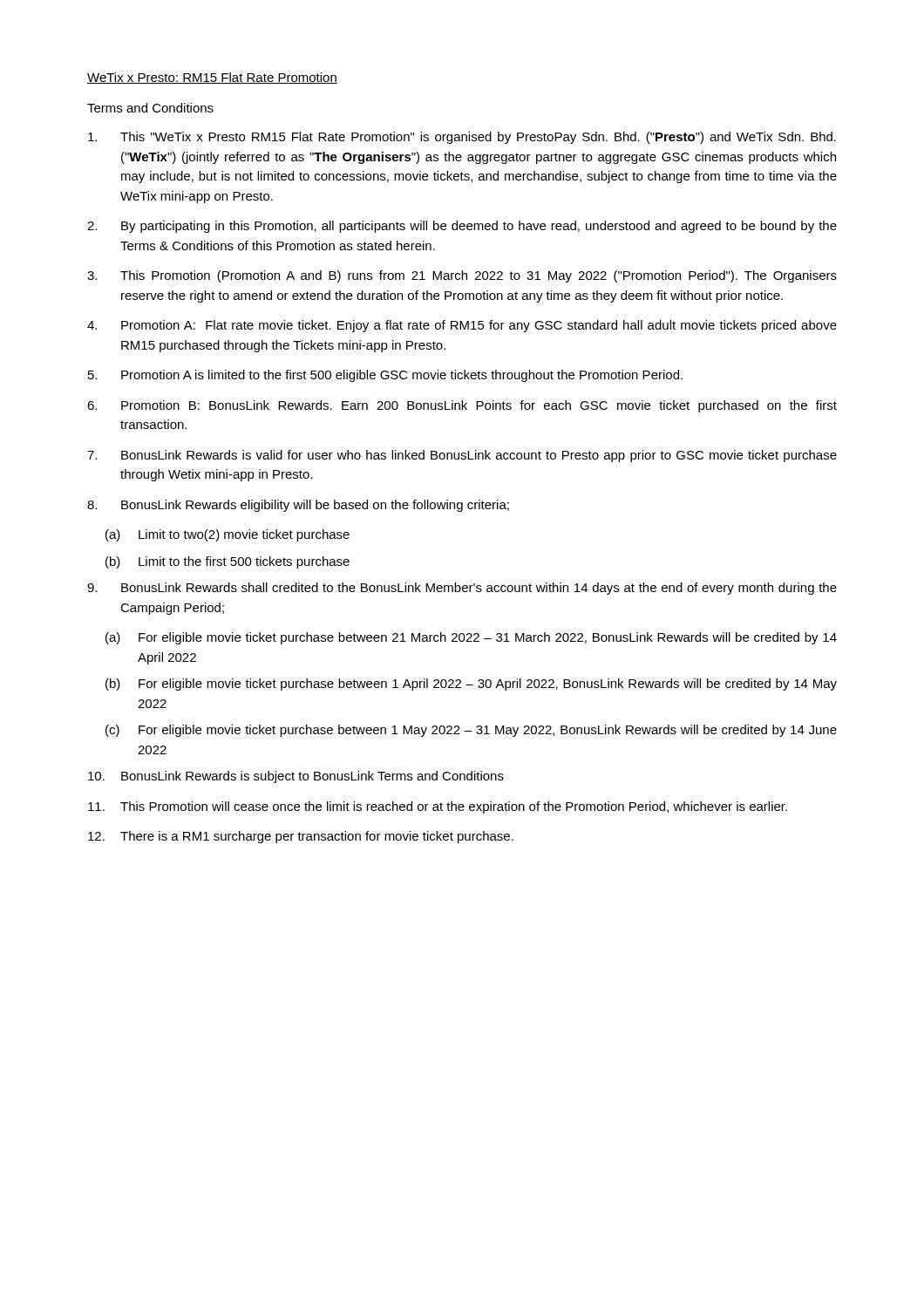Find the block on this page that starts "(a) For eligible movie"
924x1308 pixels.
pos(471,647)
